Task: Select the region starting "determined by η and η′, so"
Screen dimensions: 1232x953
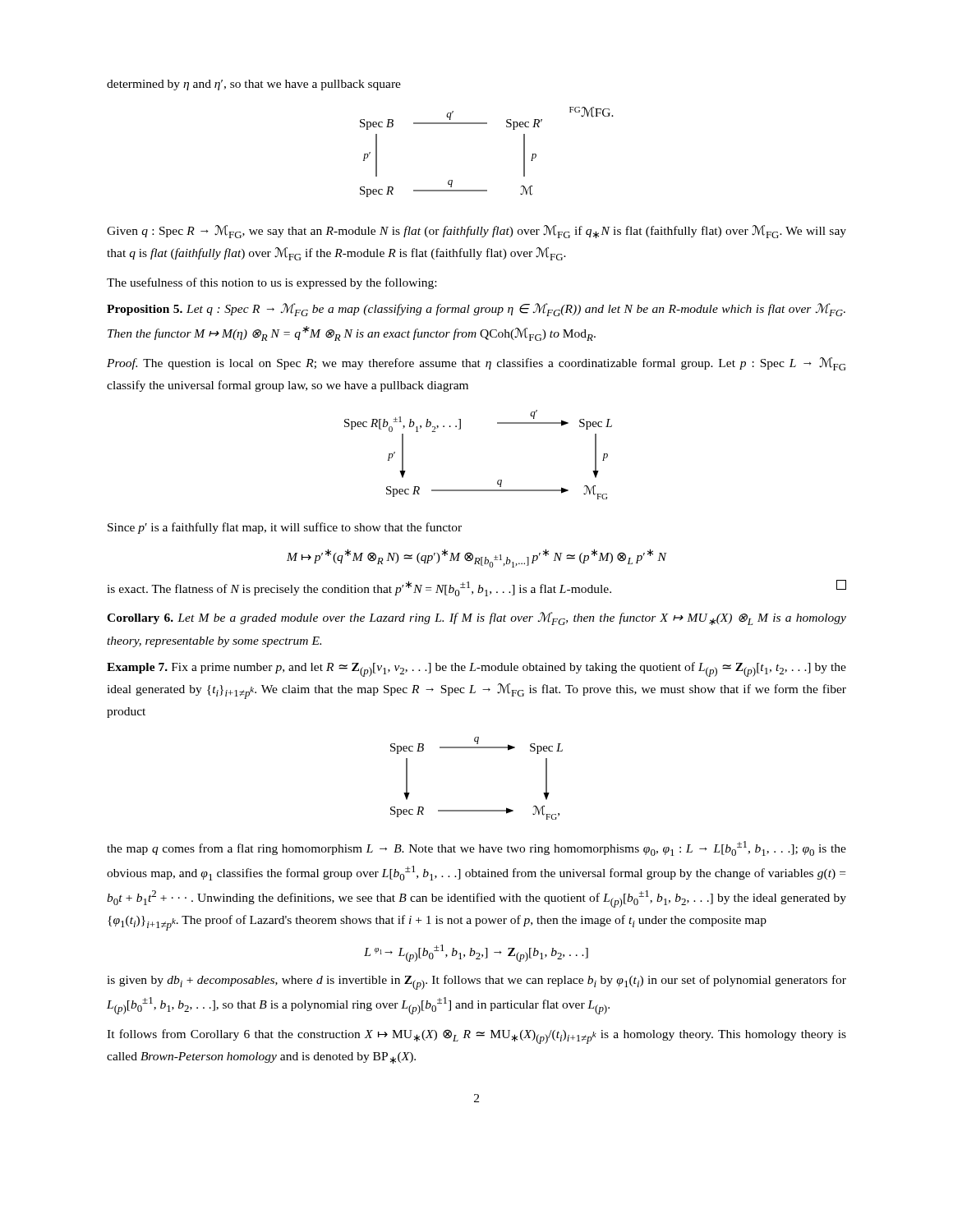Action: pyautogui.click(x=254, y=85)
